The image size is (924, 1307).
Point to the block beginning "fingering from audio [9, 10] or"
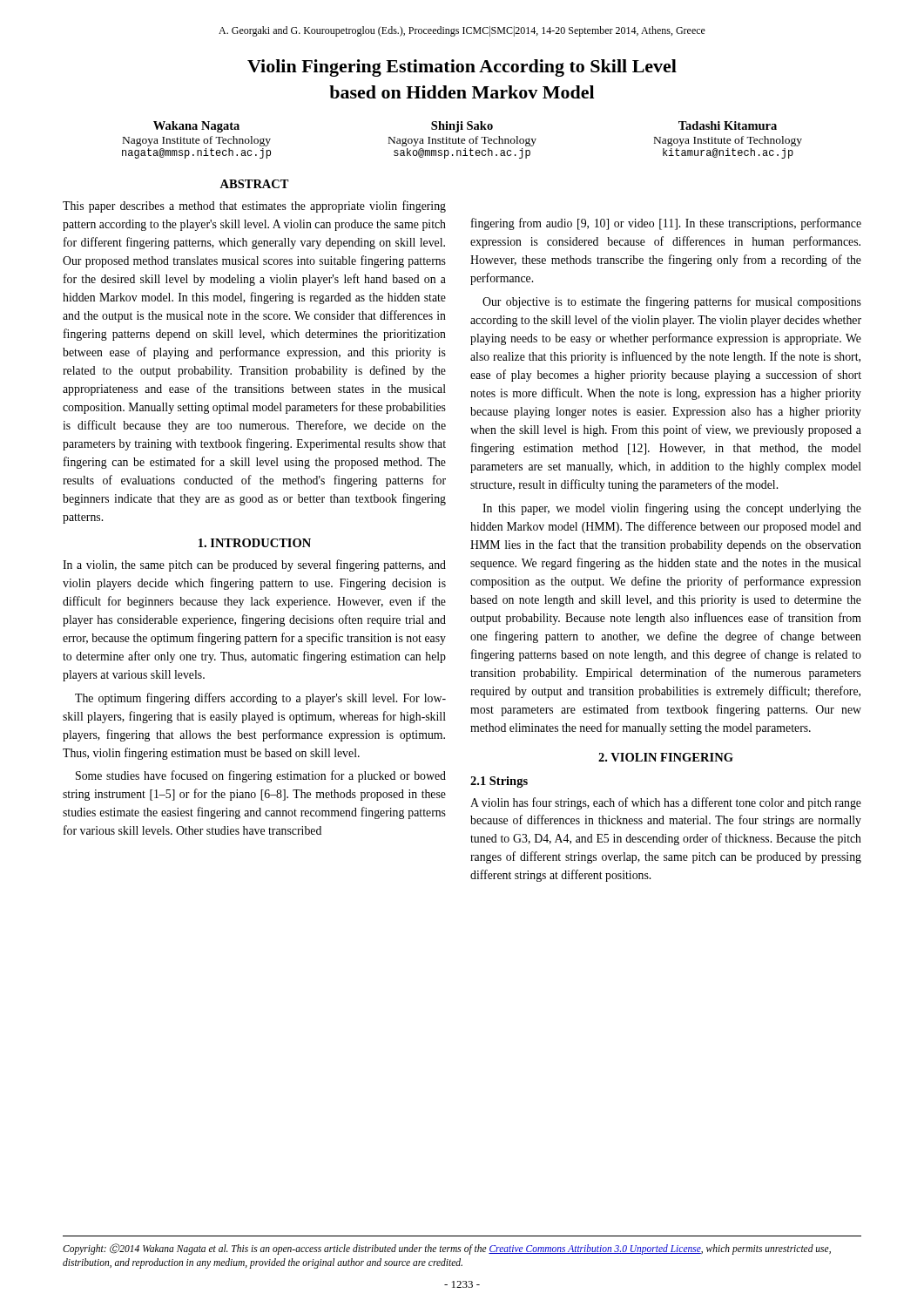666,477
